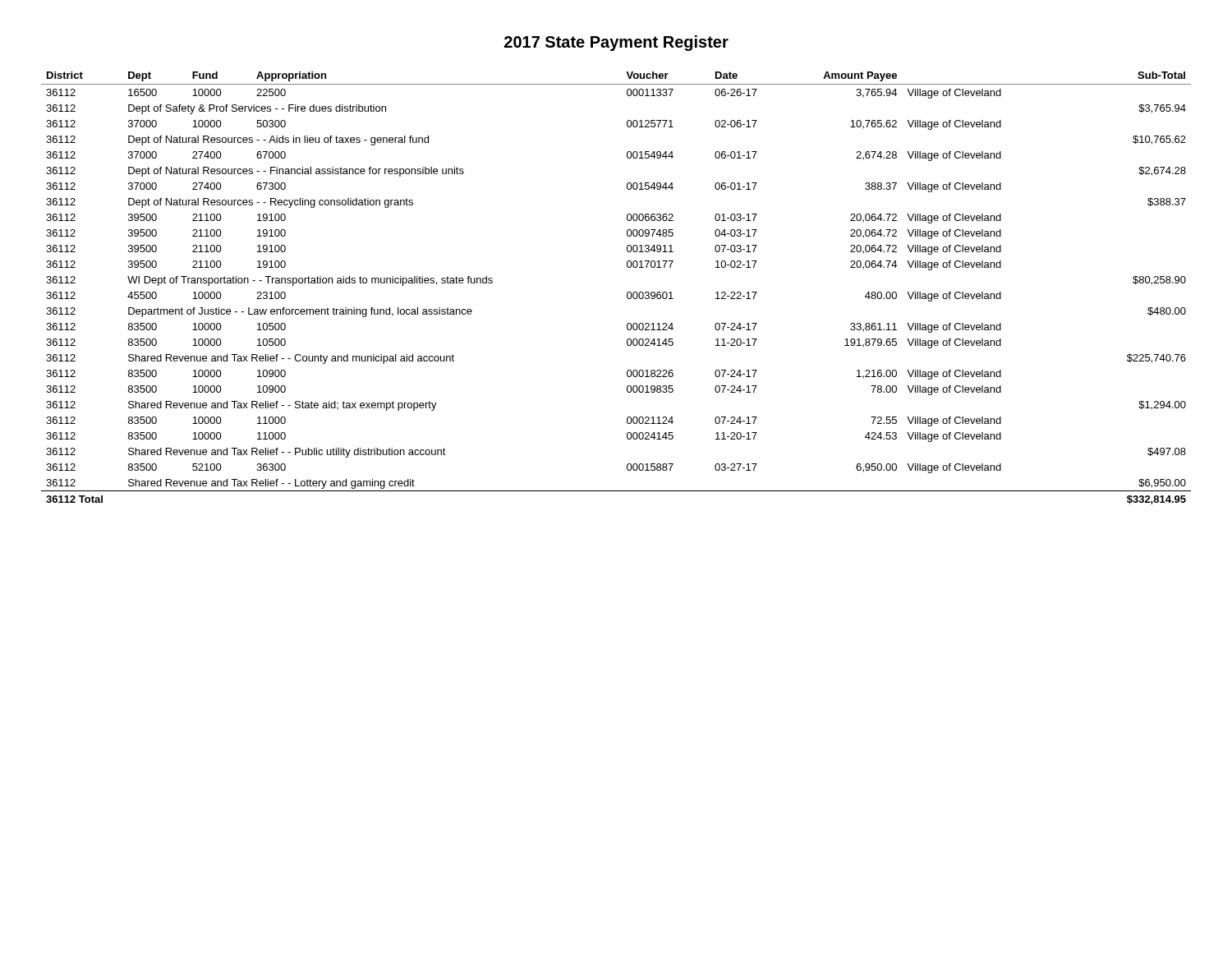Navigate to the element starting "2017 State Payment Register"
1232x953 pixels.
[x=616, y=42]
